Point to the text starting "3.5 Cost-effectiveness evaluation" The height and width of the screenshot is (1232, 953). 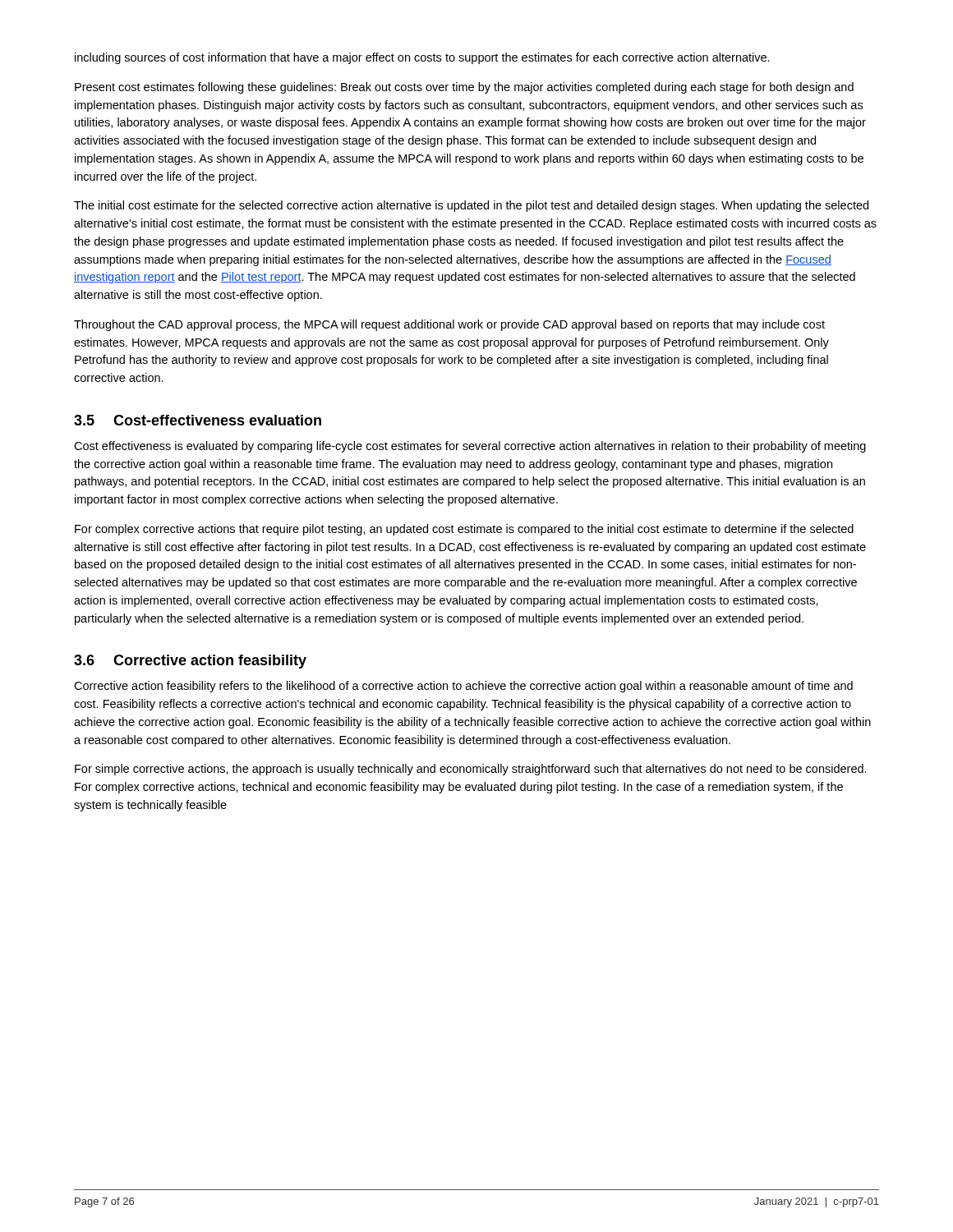pos(198,421)
